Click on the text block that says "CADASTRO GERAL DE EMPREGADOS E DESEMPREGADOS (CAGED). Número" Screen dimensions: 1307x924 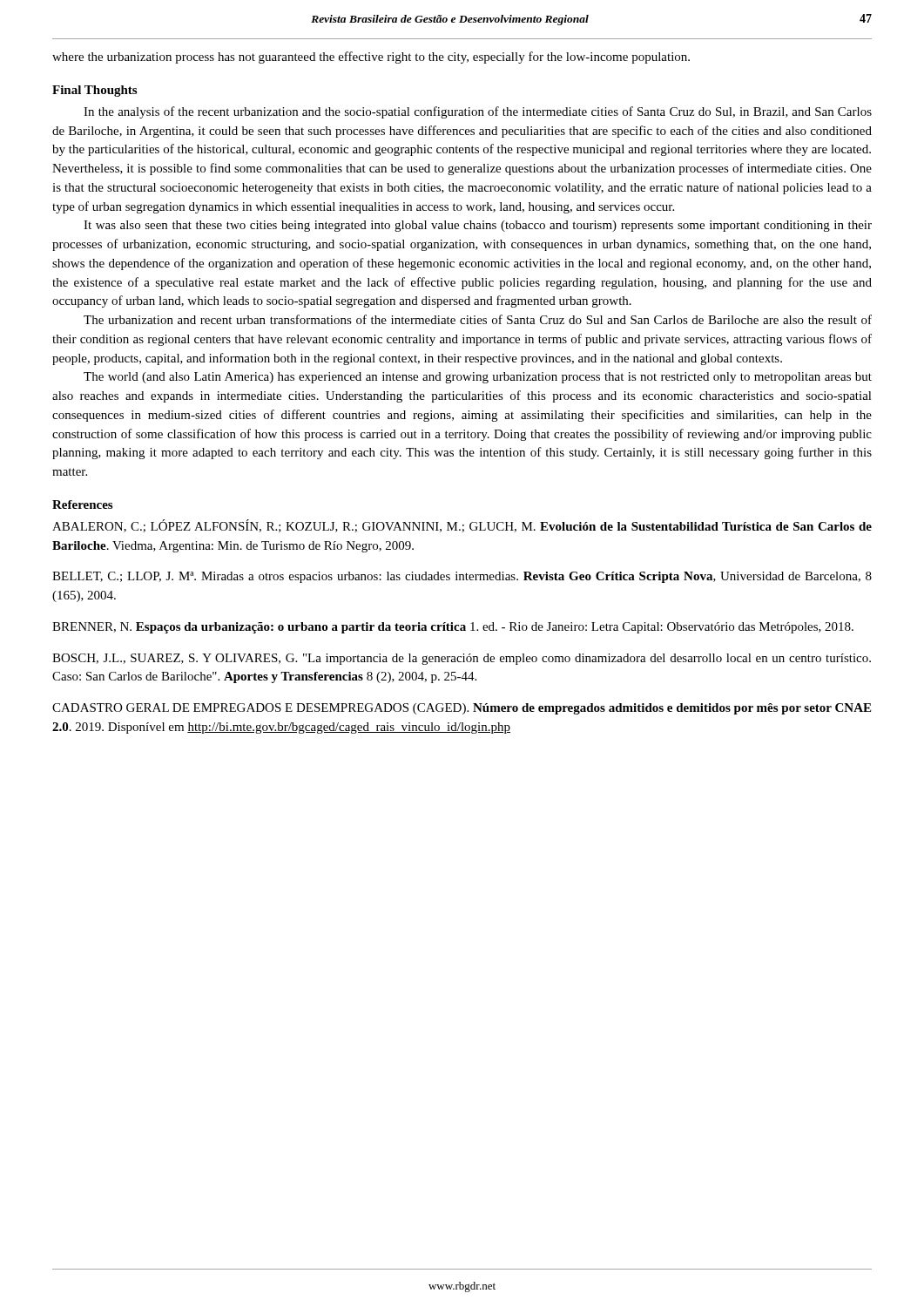tap(462, 717)
